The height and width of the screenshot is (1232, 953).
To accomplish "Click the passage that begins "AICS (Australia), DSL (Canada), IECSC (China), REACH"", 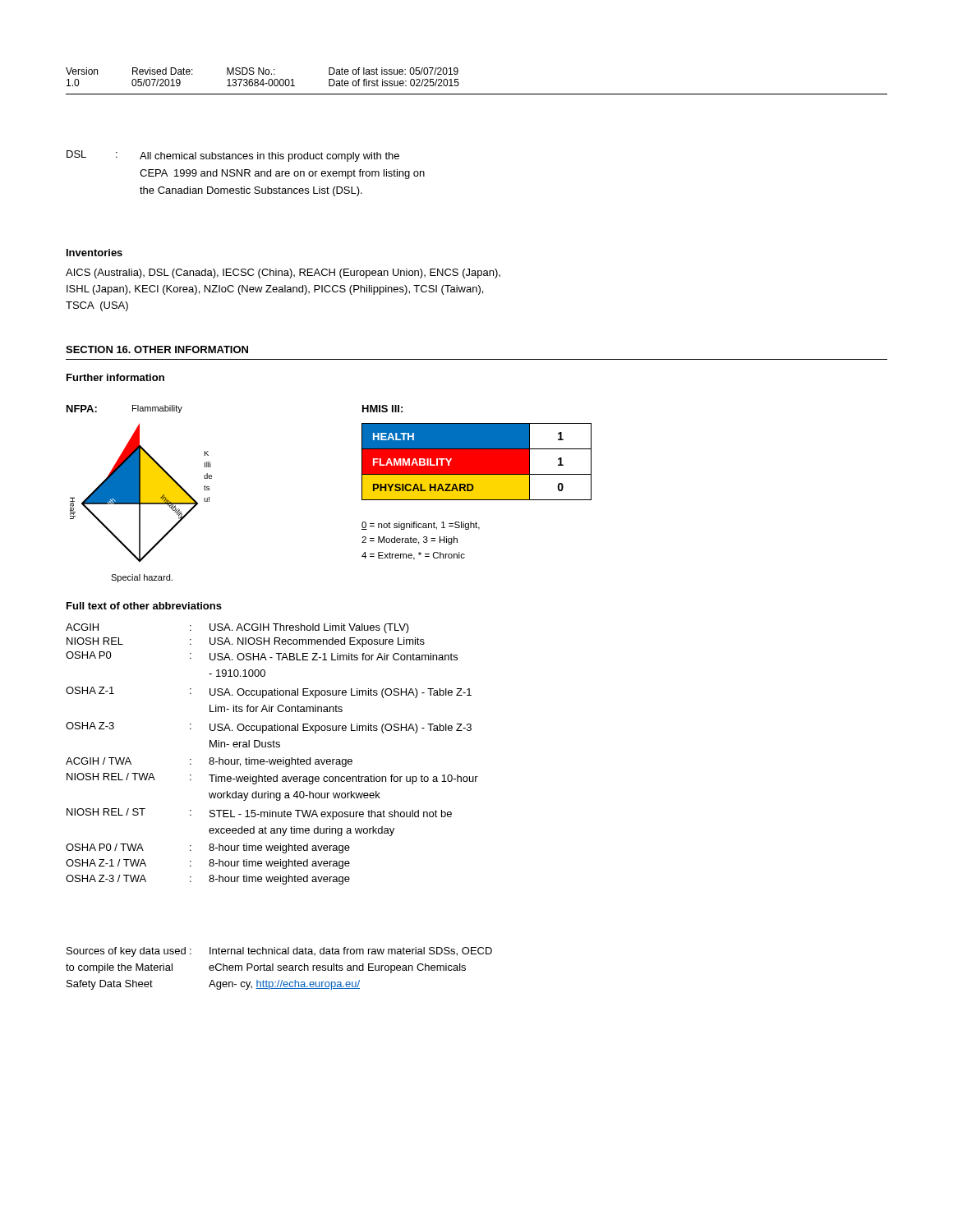I will coord(283,289).
